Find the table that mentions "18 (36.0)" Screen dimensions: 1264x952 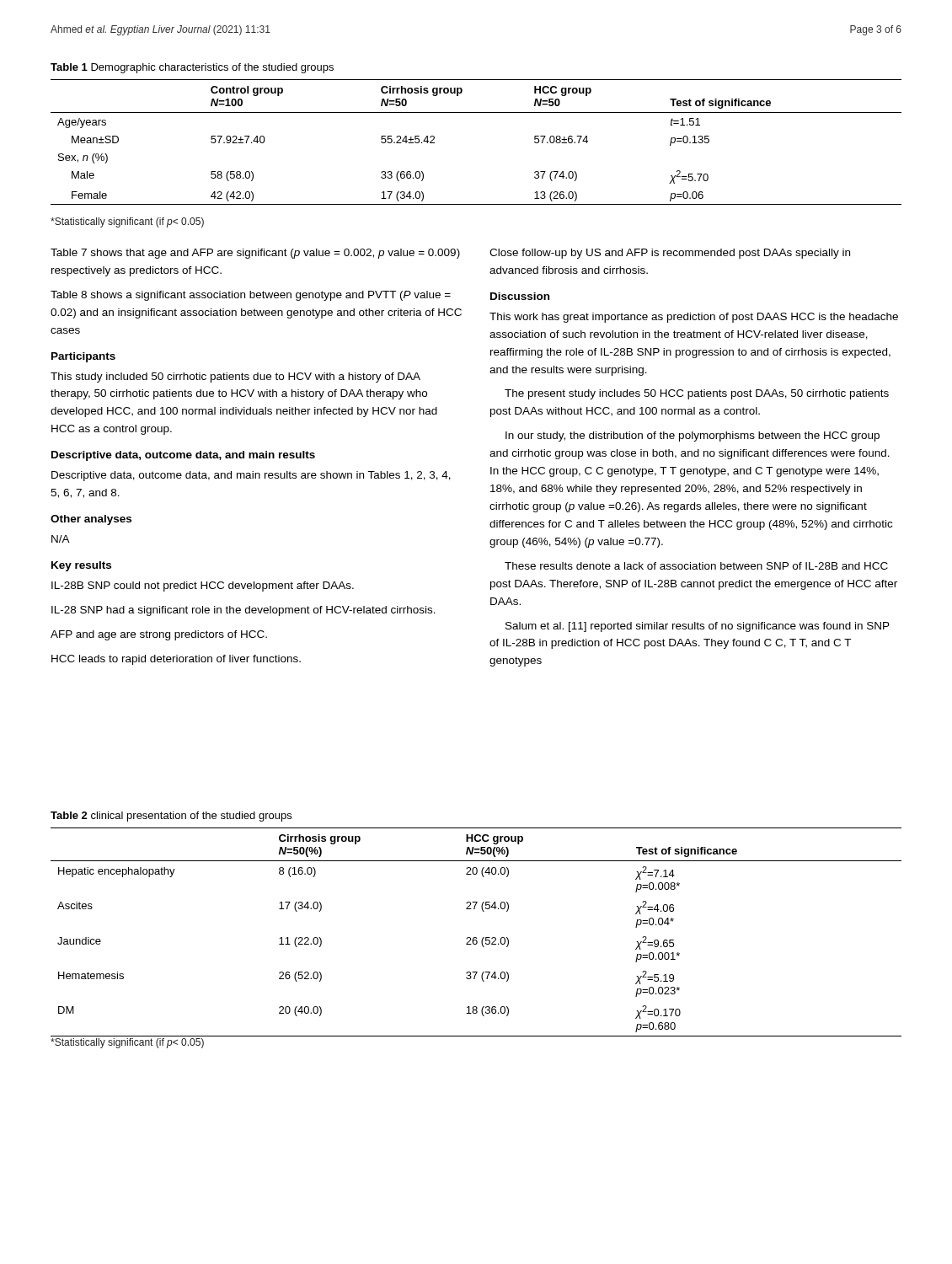476,934
